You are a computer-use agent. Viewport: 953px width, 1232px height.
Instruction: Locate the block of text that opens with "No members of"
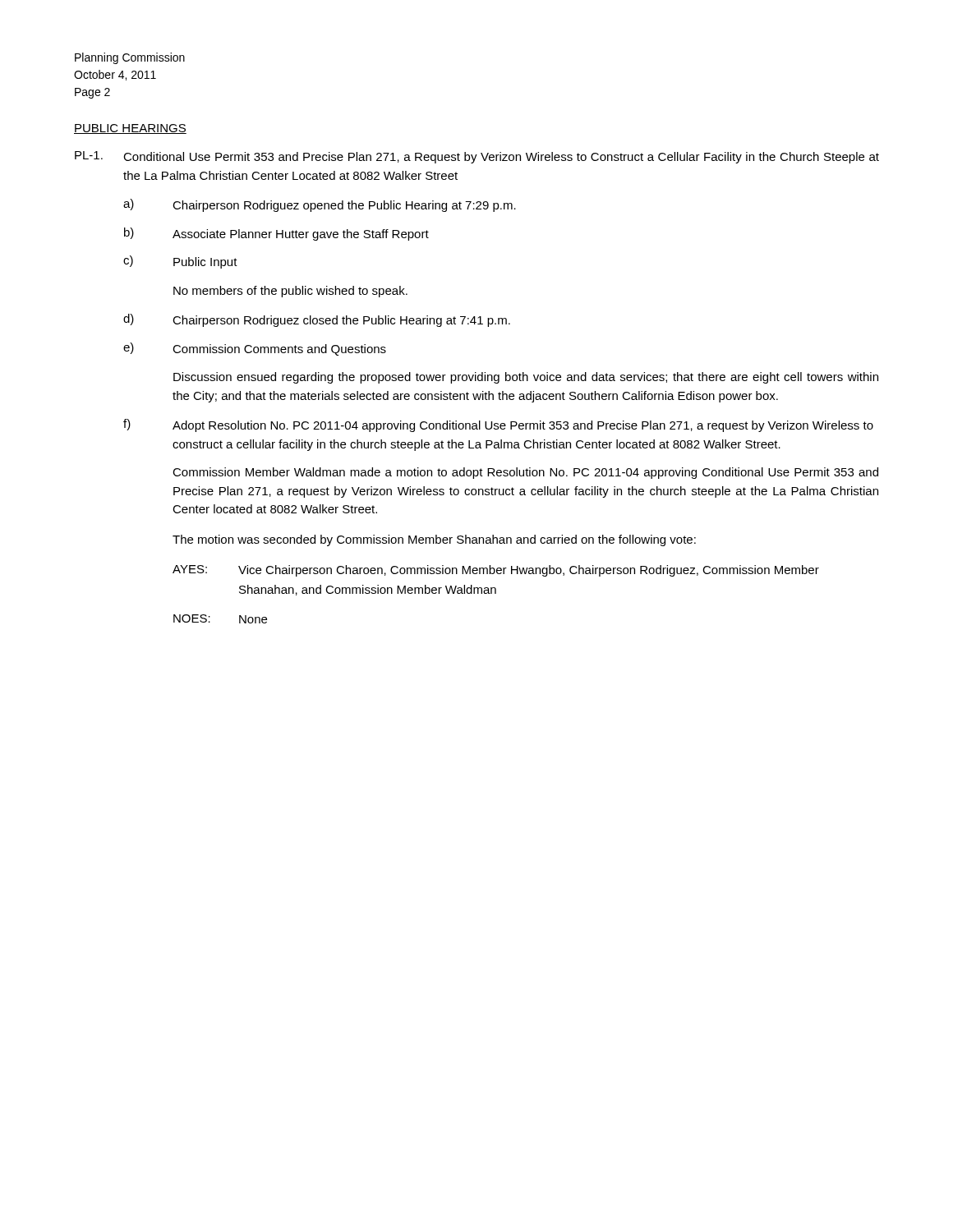290,290
